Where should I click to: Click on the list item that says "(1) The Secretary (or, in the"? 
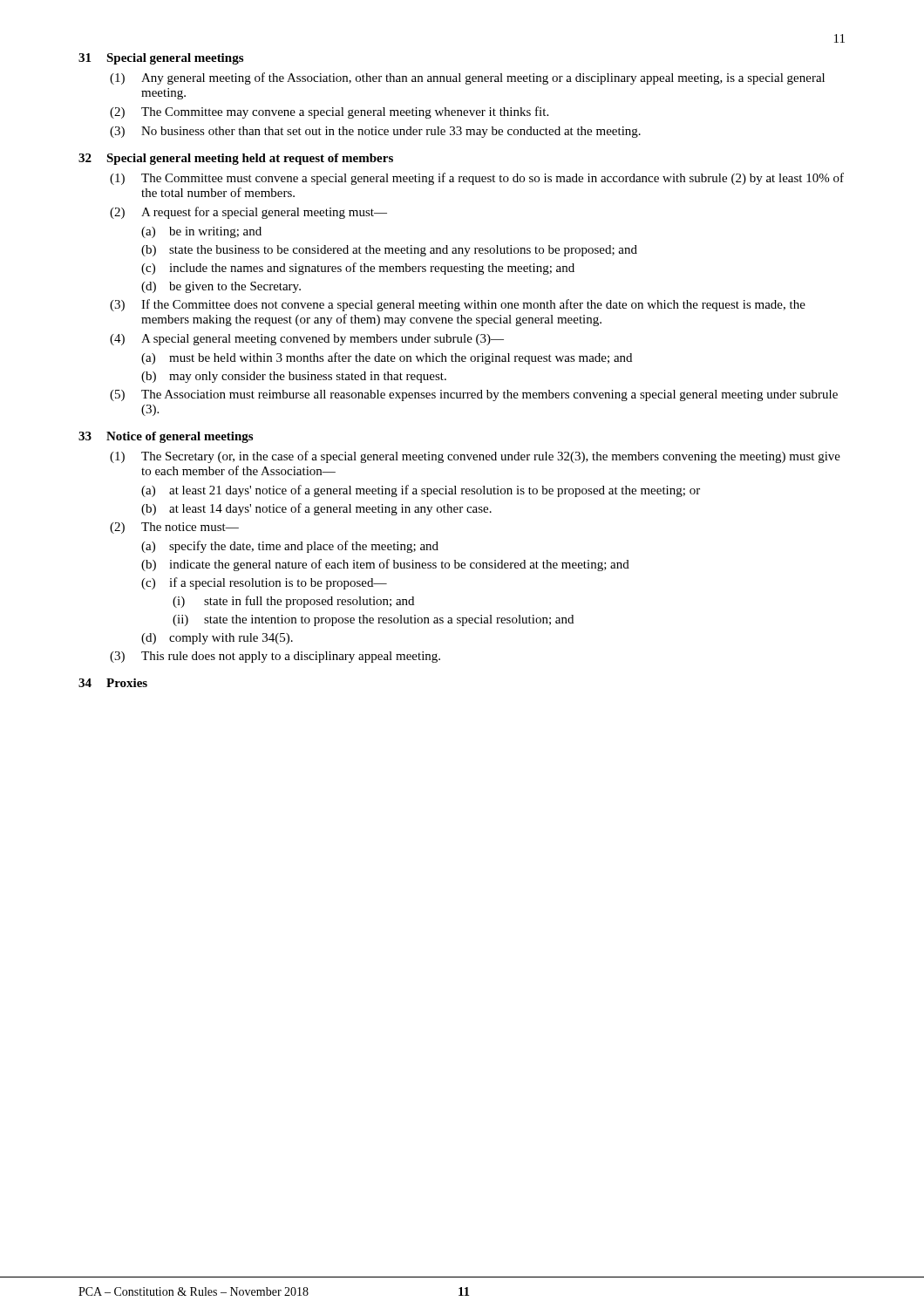click(x=478, y=464)
